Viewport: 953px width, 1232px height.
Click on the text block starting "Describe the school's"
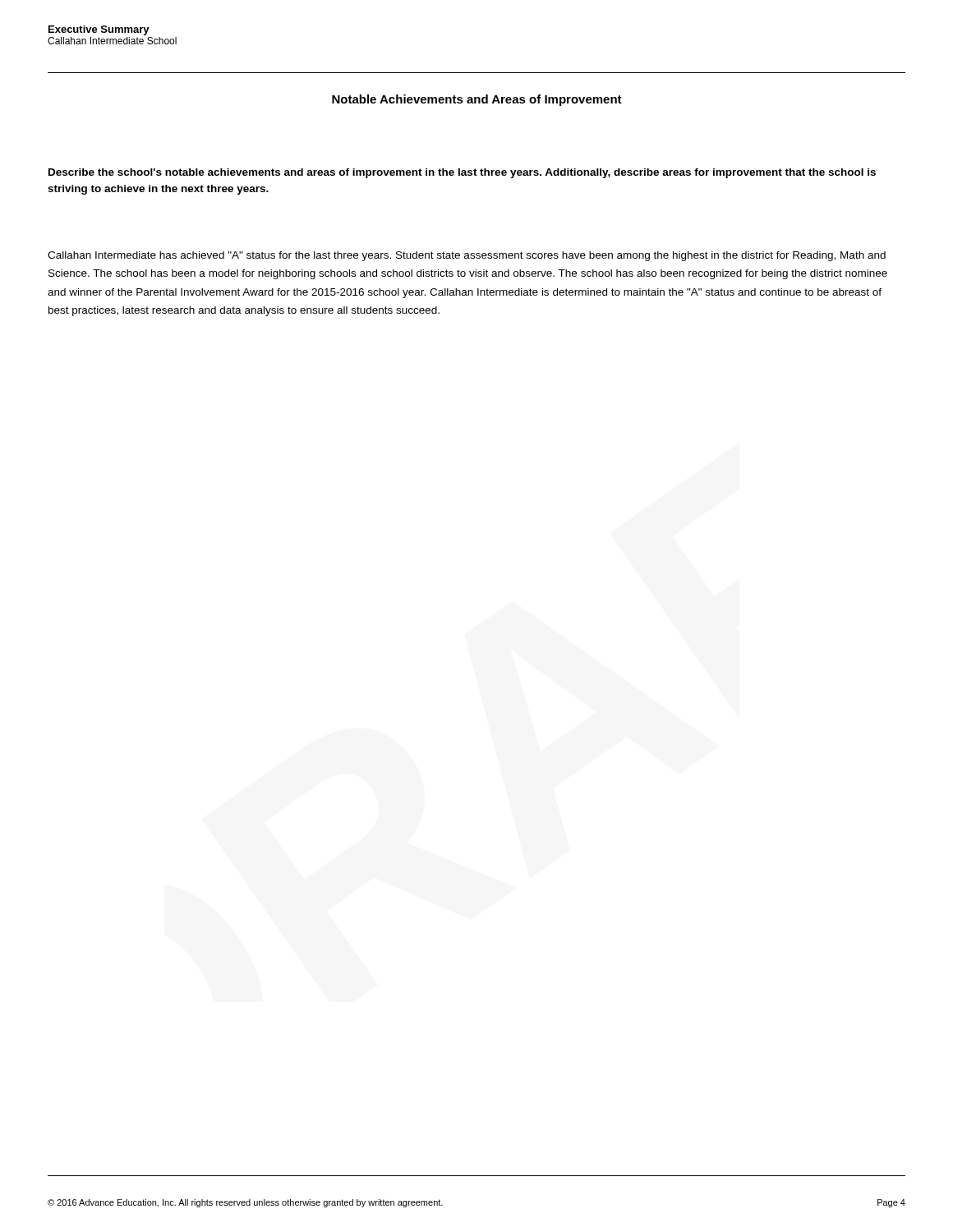(462, 180)
